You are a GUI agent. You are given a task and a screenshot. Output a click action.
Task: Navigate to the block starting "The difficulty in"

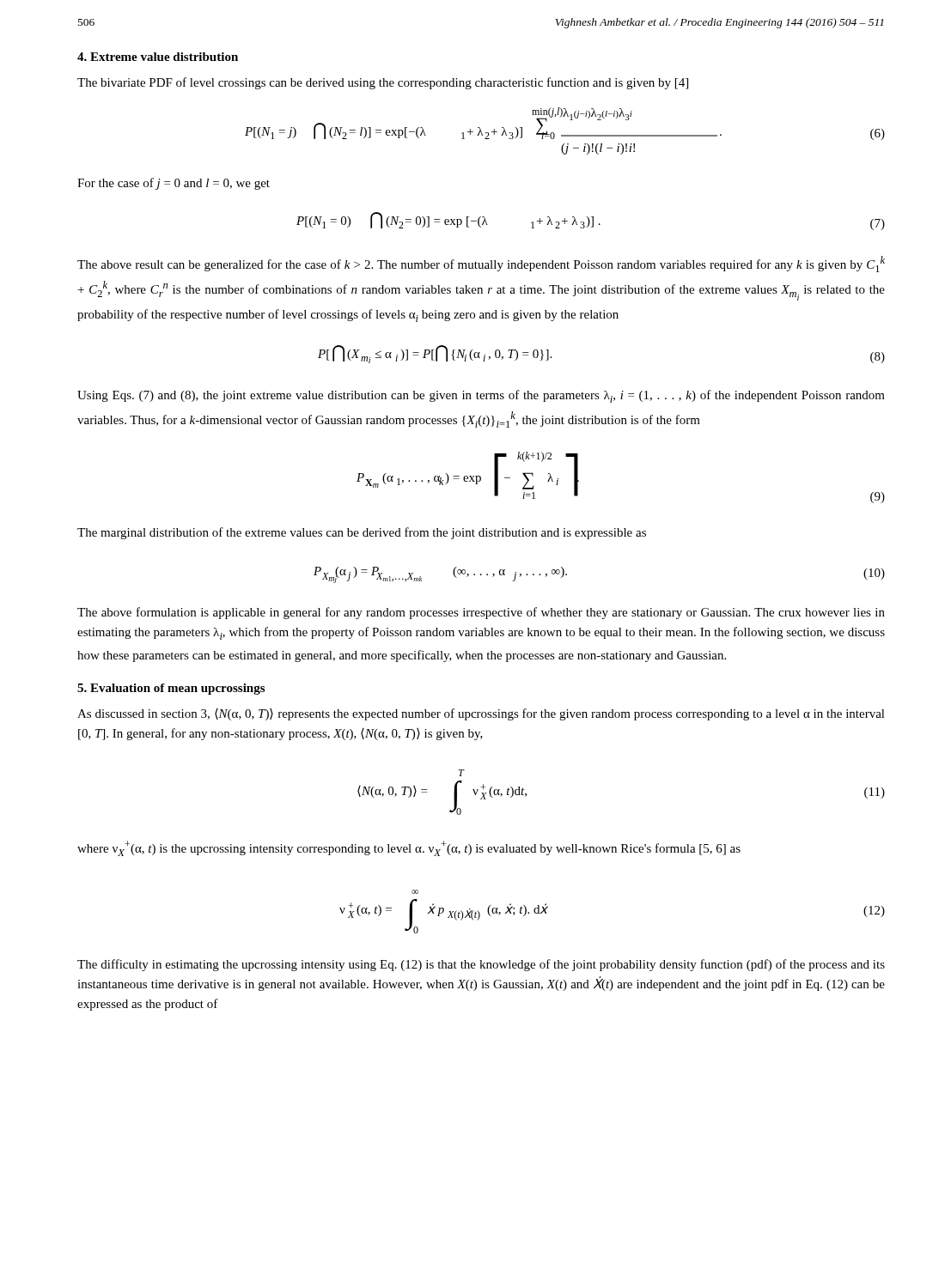(x=481, y=984)
